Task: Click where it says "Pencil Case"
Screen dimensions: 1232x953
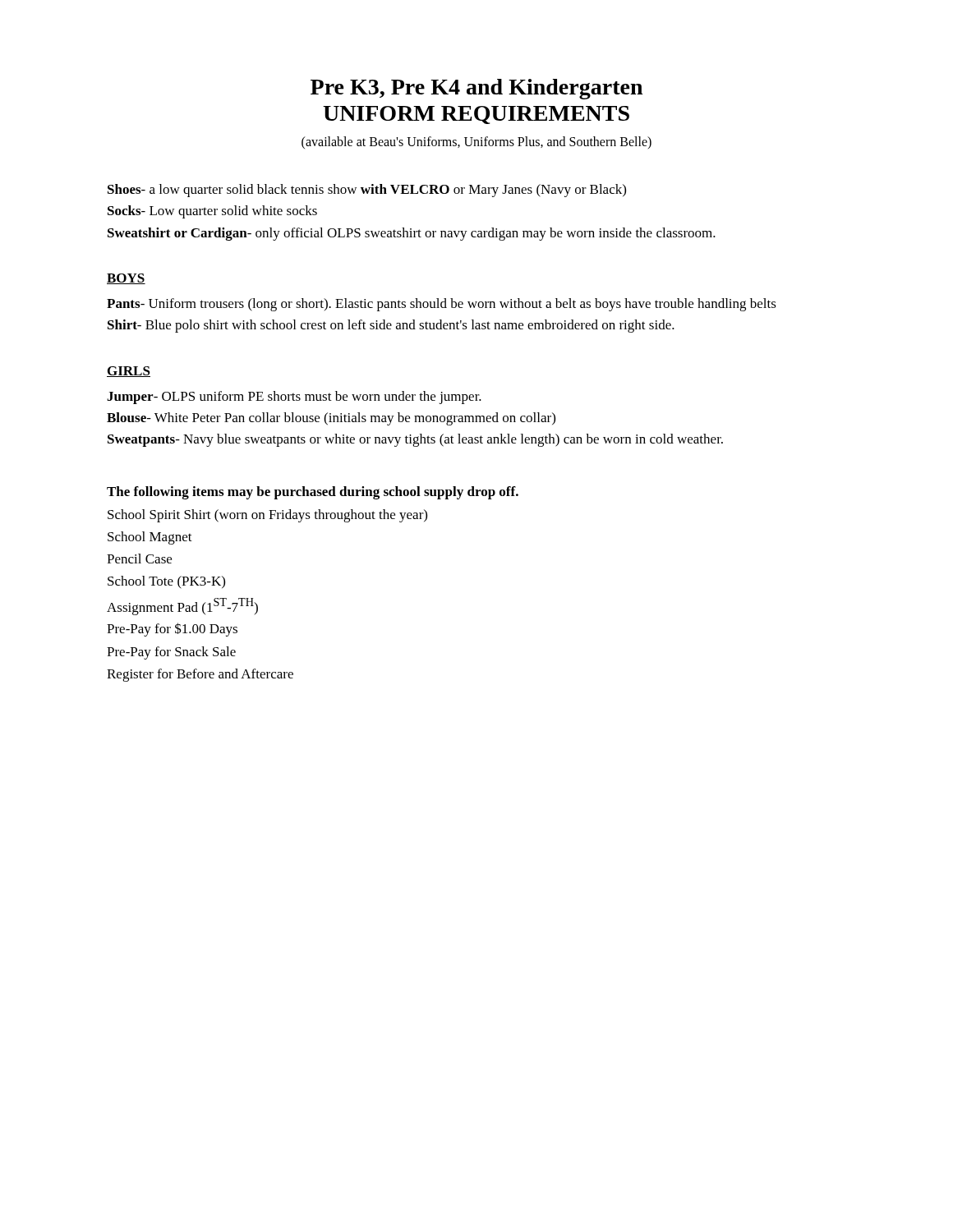Action: [x=140, y=559]
